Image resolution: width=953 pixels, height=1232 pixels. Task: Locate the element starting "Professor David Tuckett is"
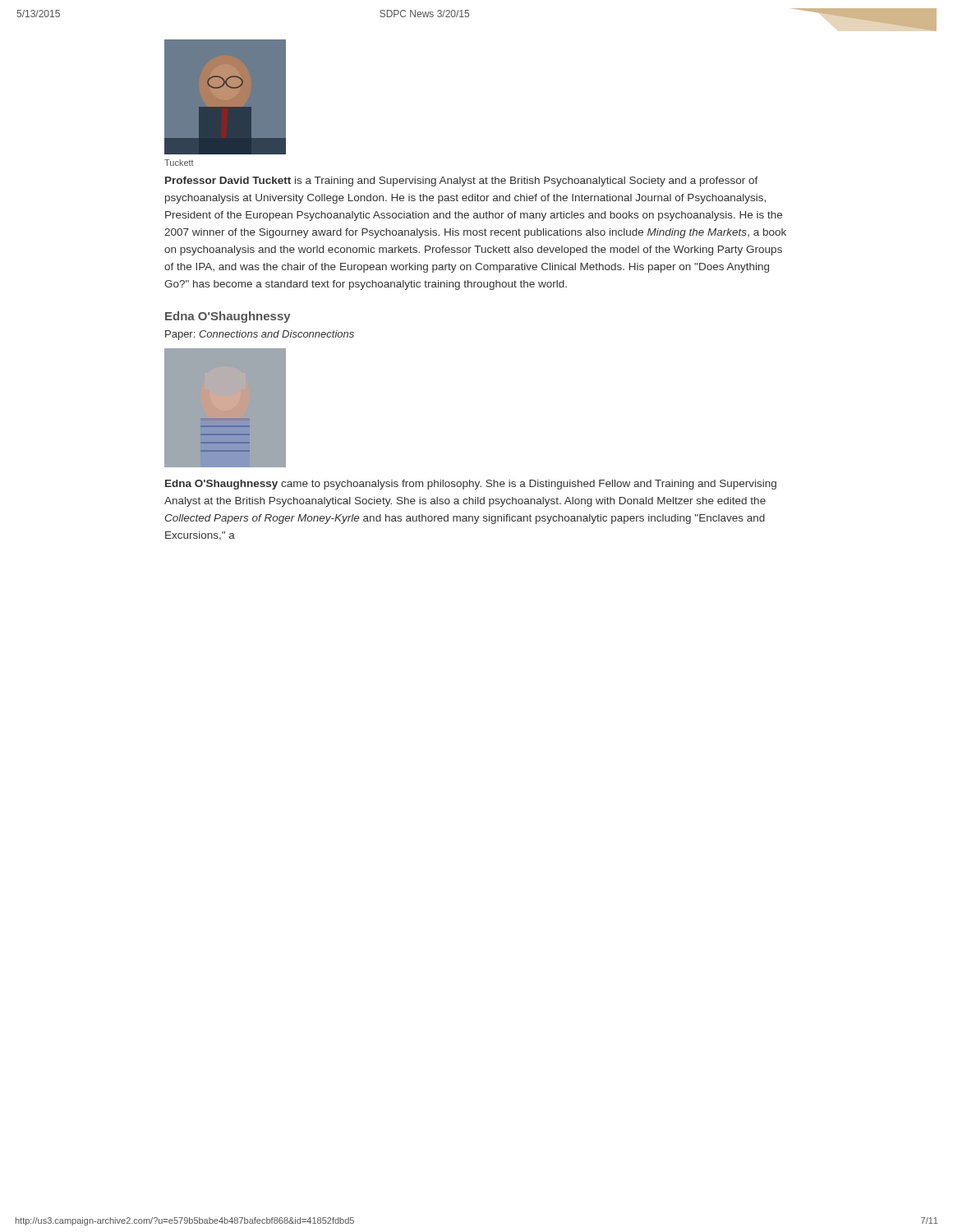click(475, 232)
